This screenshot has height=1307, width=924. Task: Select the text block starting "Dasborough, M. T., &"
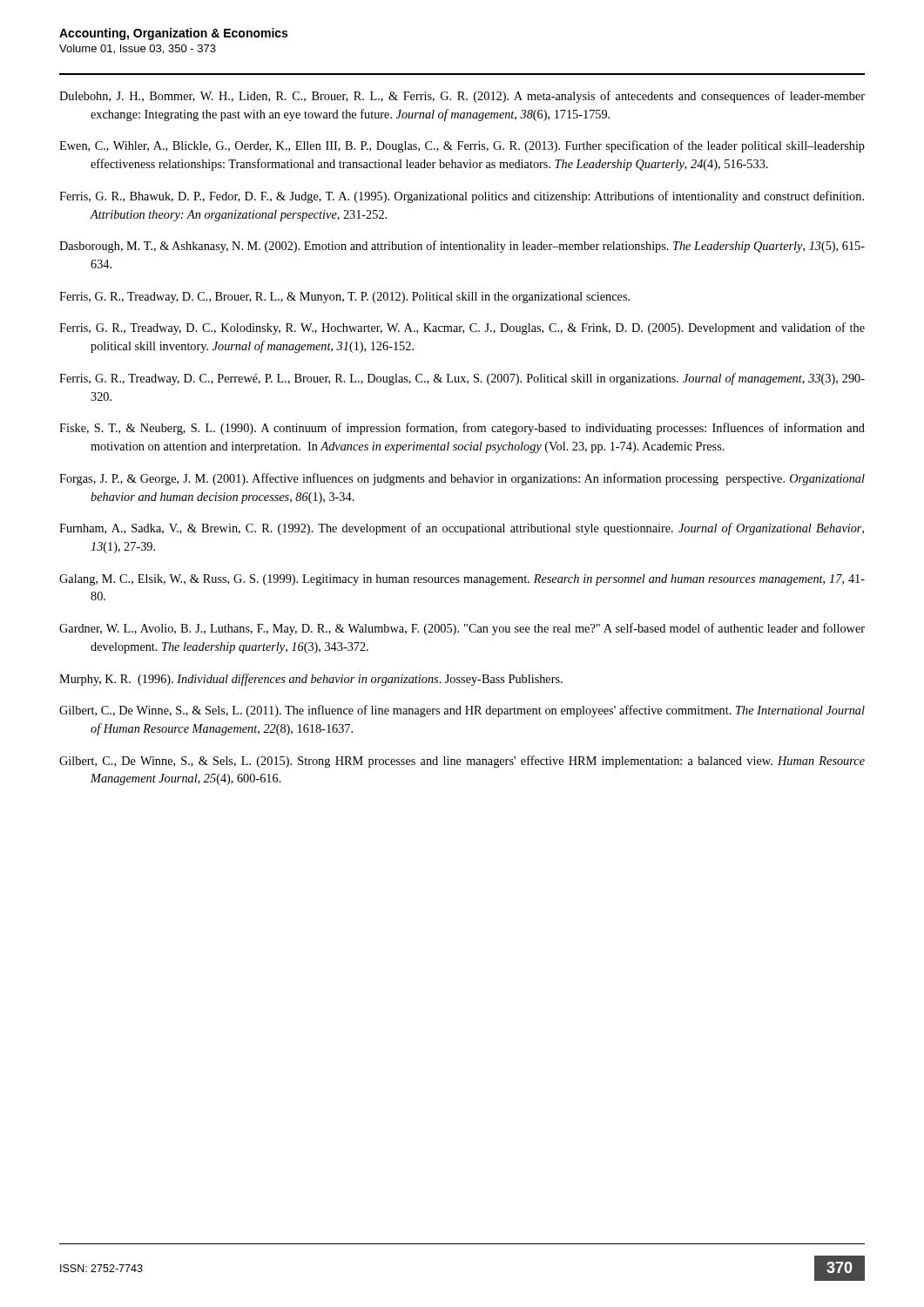click(462, 255)
